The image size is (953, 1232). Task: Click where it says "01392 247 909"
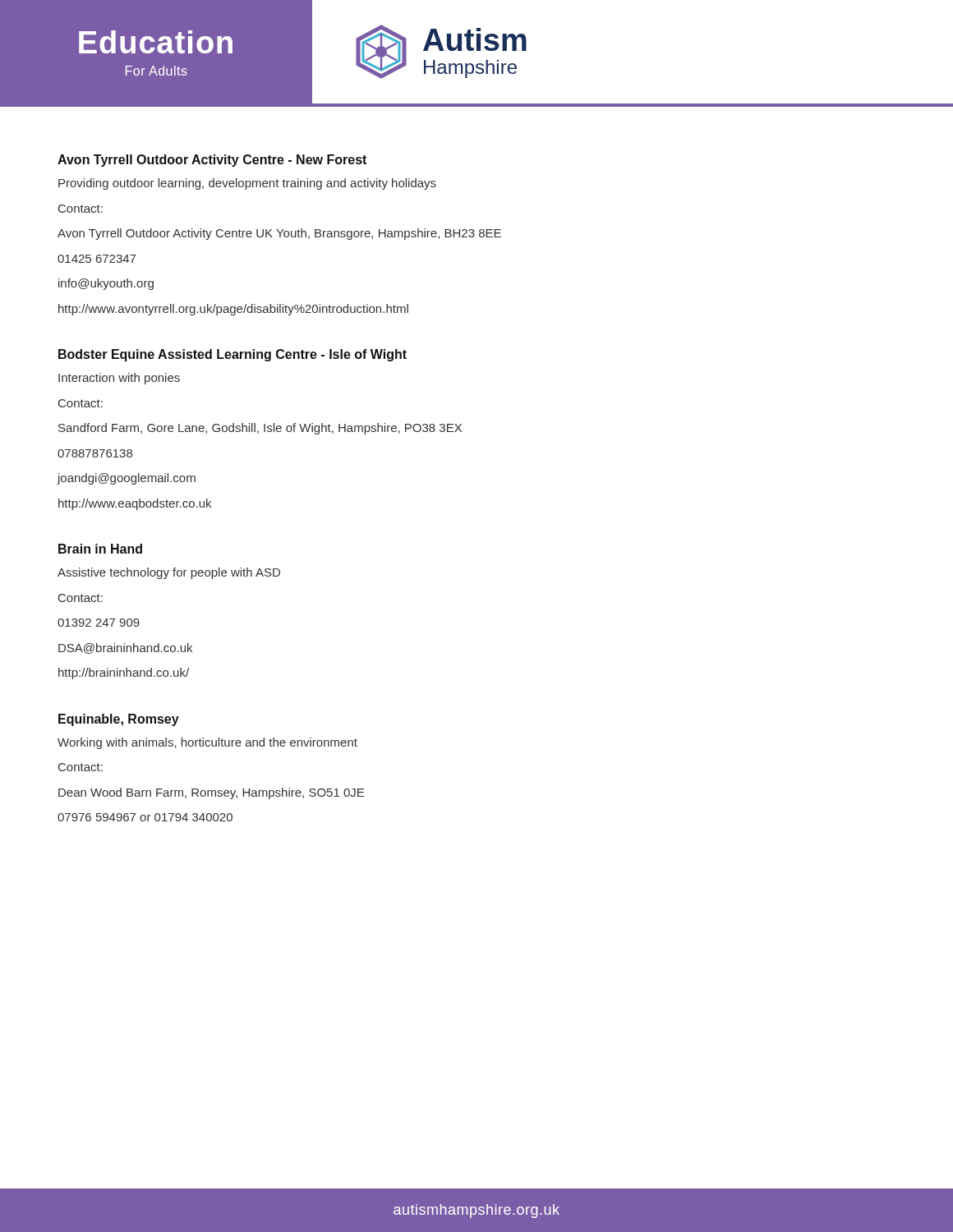(x=99, y=622)
